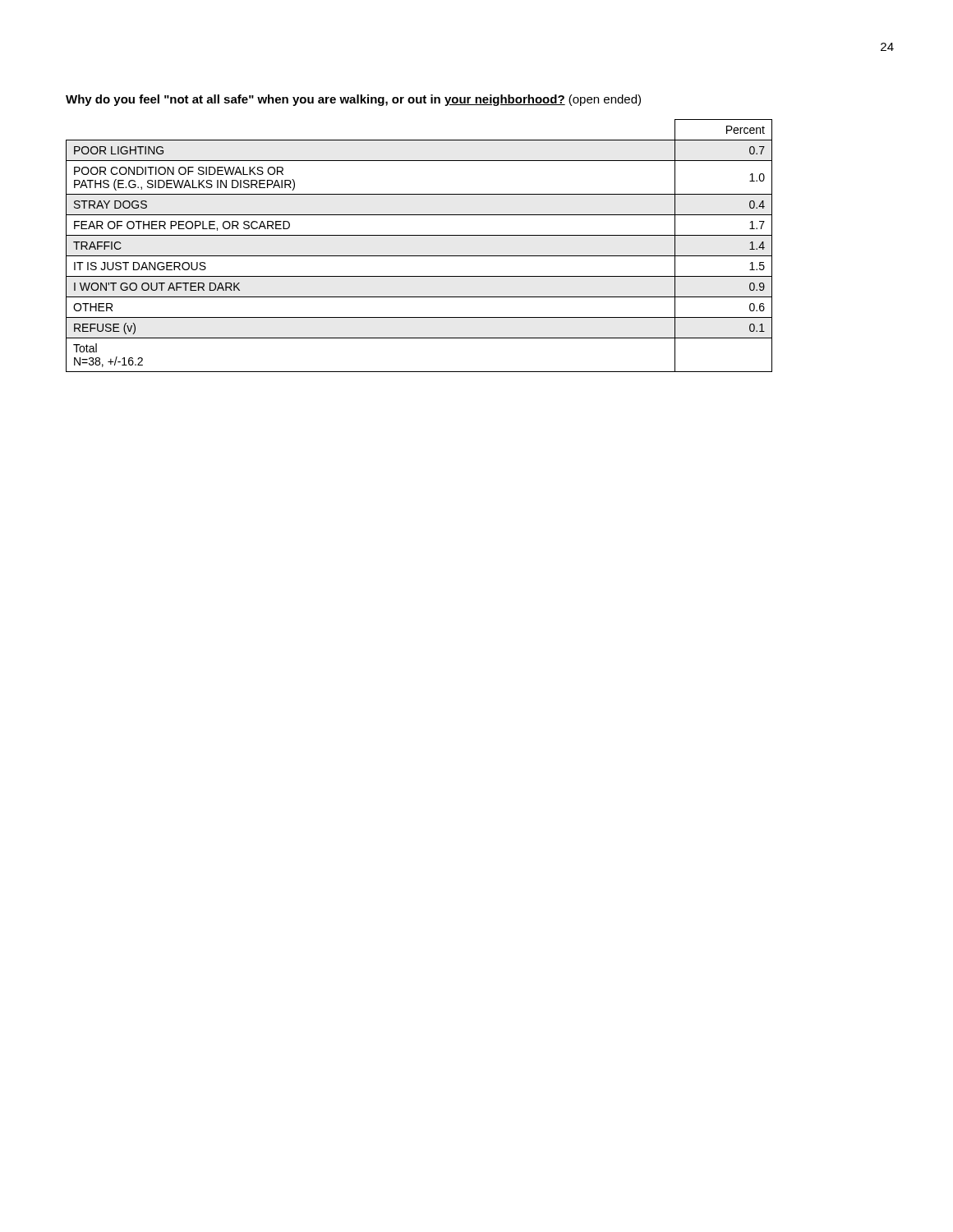Click on the table containing "POOR CONDITION OF SIDEWALKS"
Image resolution: width=953 pixels, height=1232 pixels.
pos(419,246)
